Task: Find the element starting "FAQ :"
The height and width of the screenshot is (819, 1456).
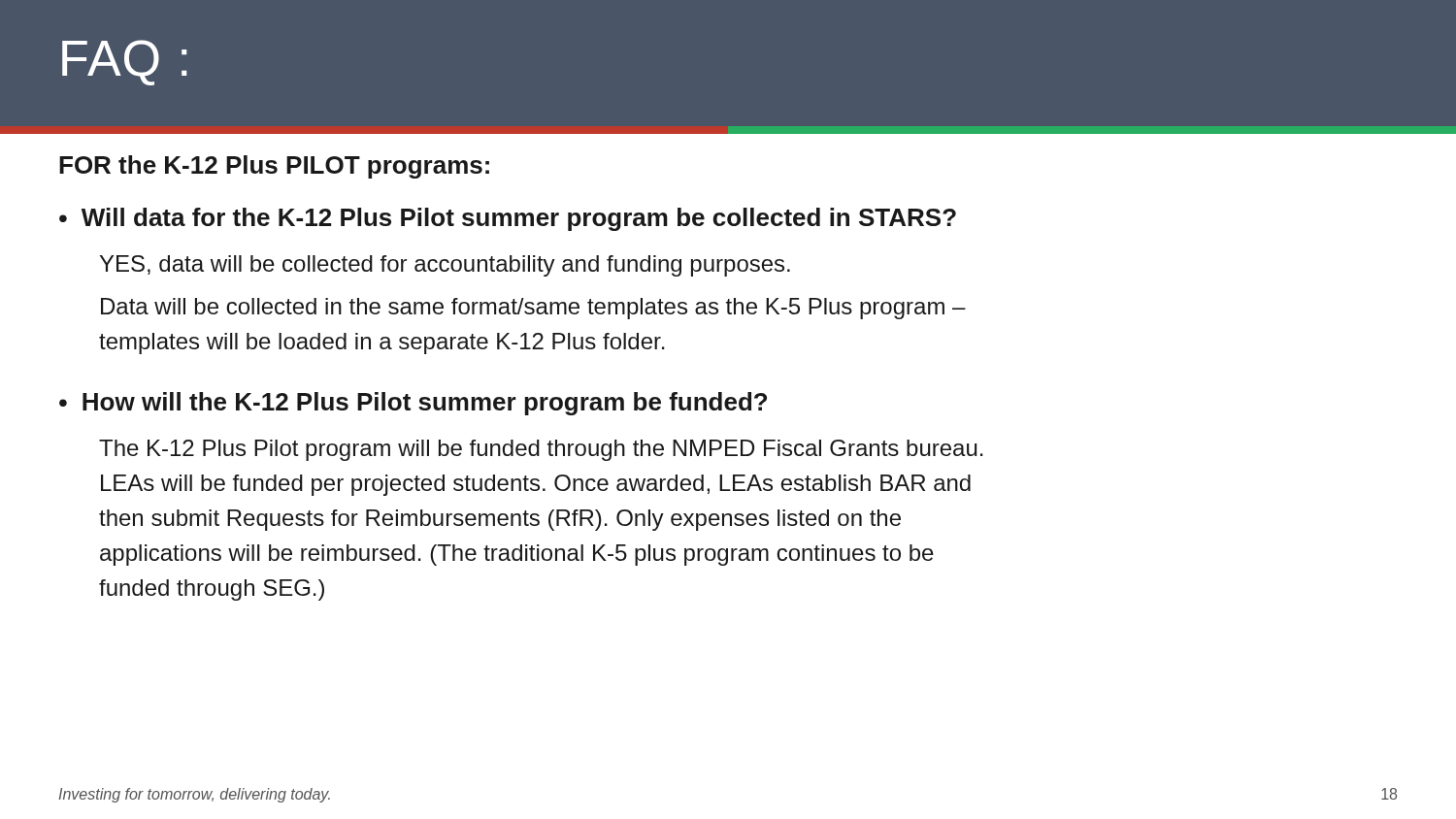Action: click(x=125, y=58)
